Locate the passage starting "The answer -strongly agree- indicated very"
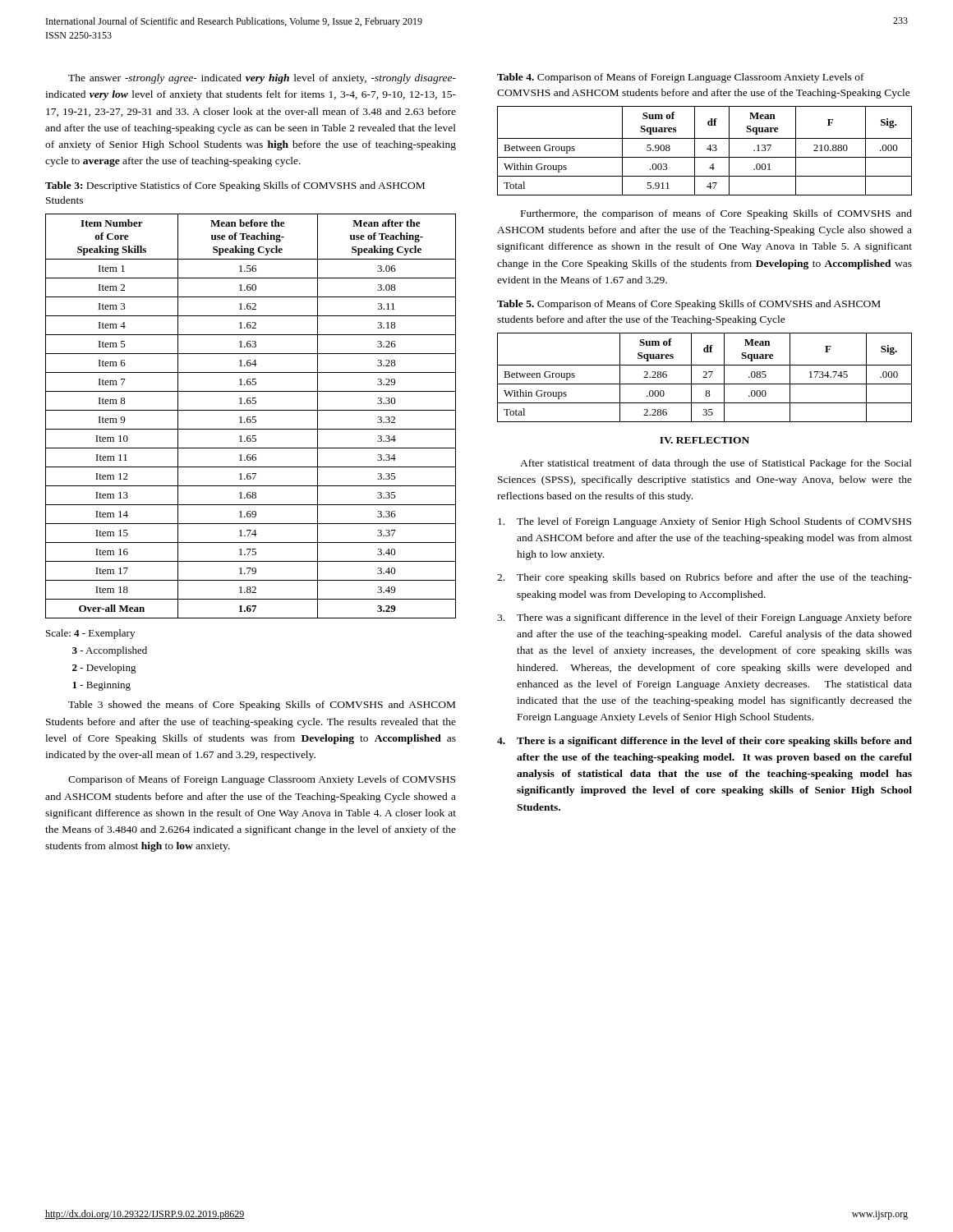This screenshot has width=953, height=1232. [x=251, y=119]
